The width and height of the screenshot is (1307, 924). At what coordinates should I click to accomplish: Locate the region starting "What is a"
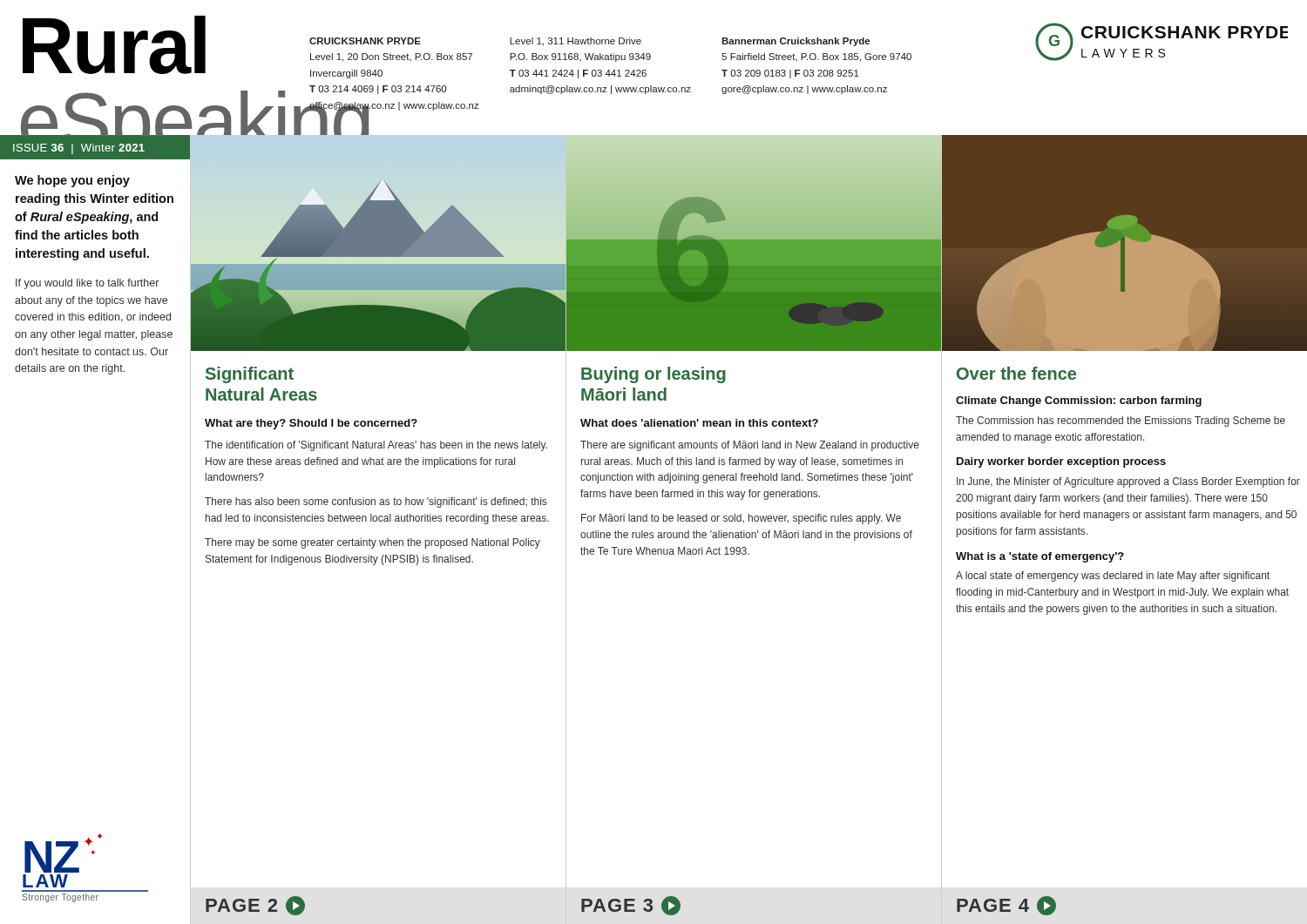coord(1040,556)
